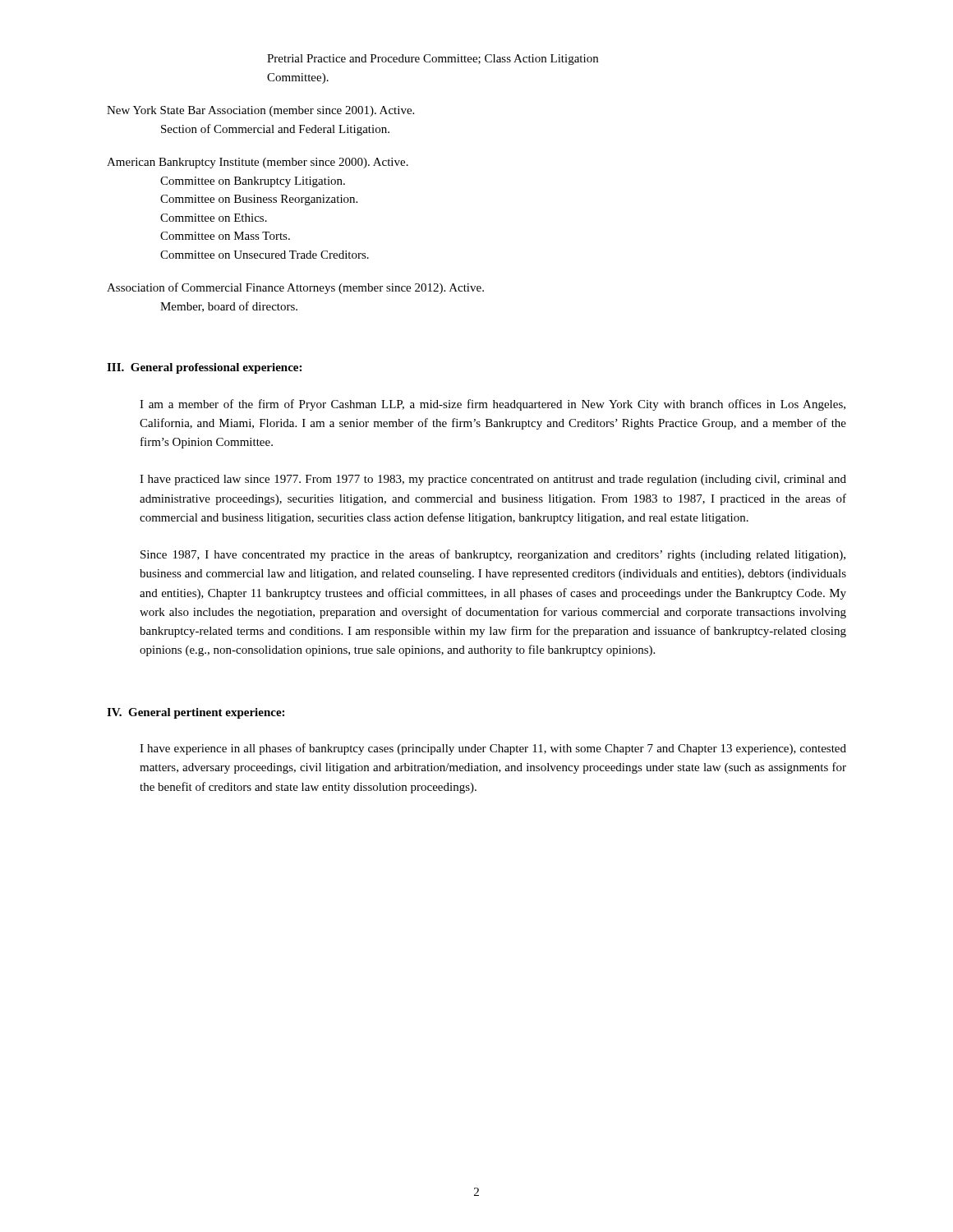Find the element starting "IV. General pertinent experience:"
The height and width of the screenshot is (1232, 953).
pos(196,713)
